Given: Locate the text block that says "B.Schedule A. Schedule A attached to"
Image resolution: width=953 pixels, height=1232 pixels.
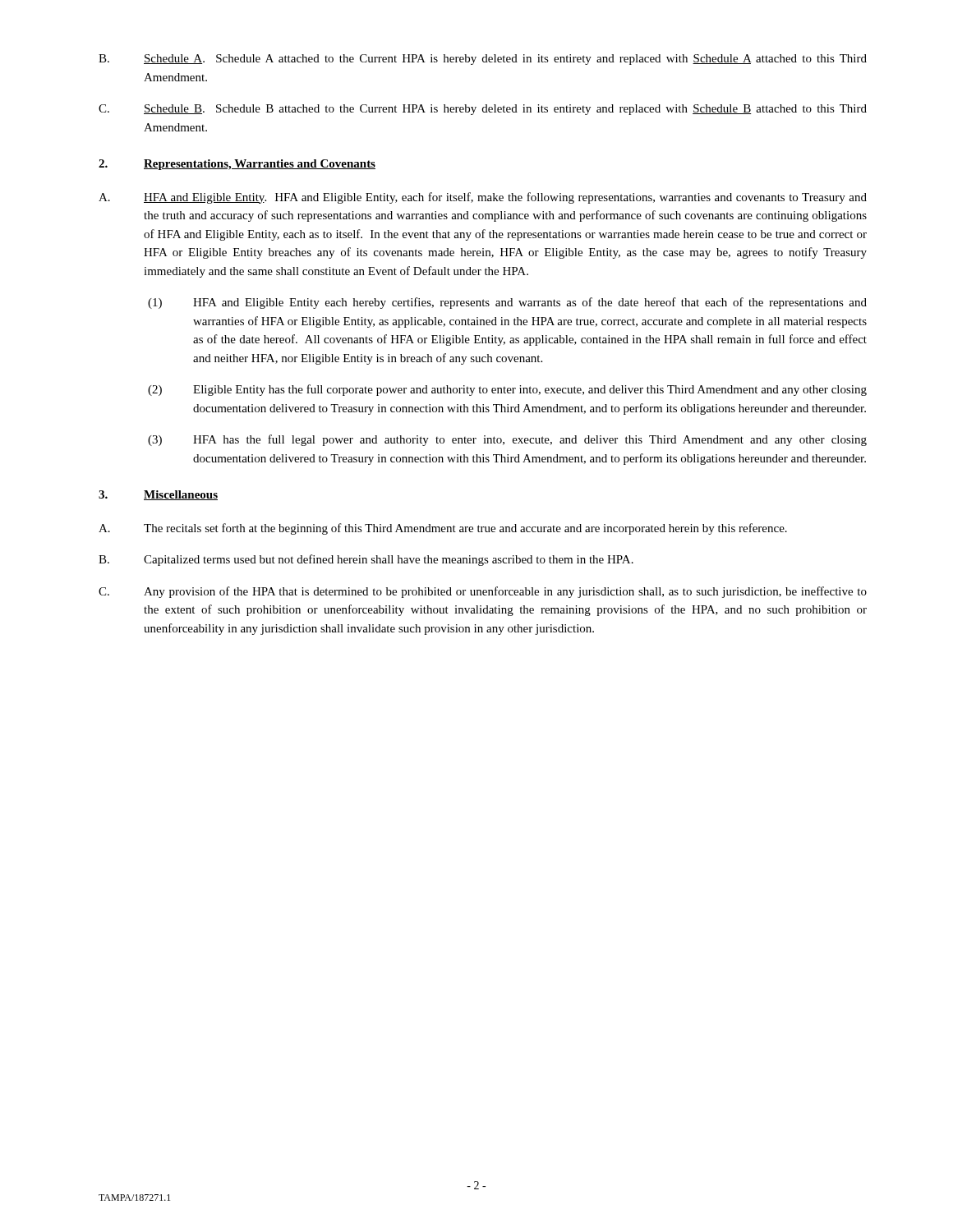Looking at the screenshot, I should [x=483, y=68].
